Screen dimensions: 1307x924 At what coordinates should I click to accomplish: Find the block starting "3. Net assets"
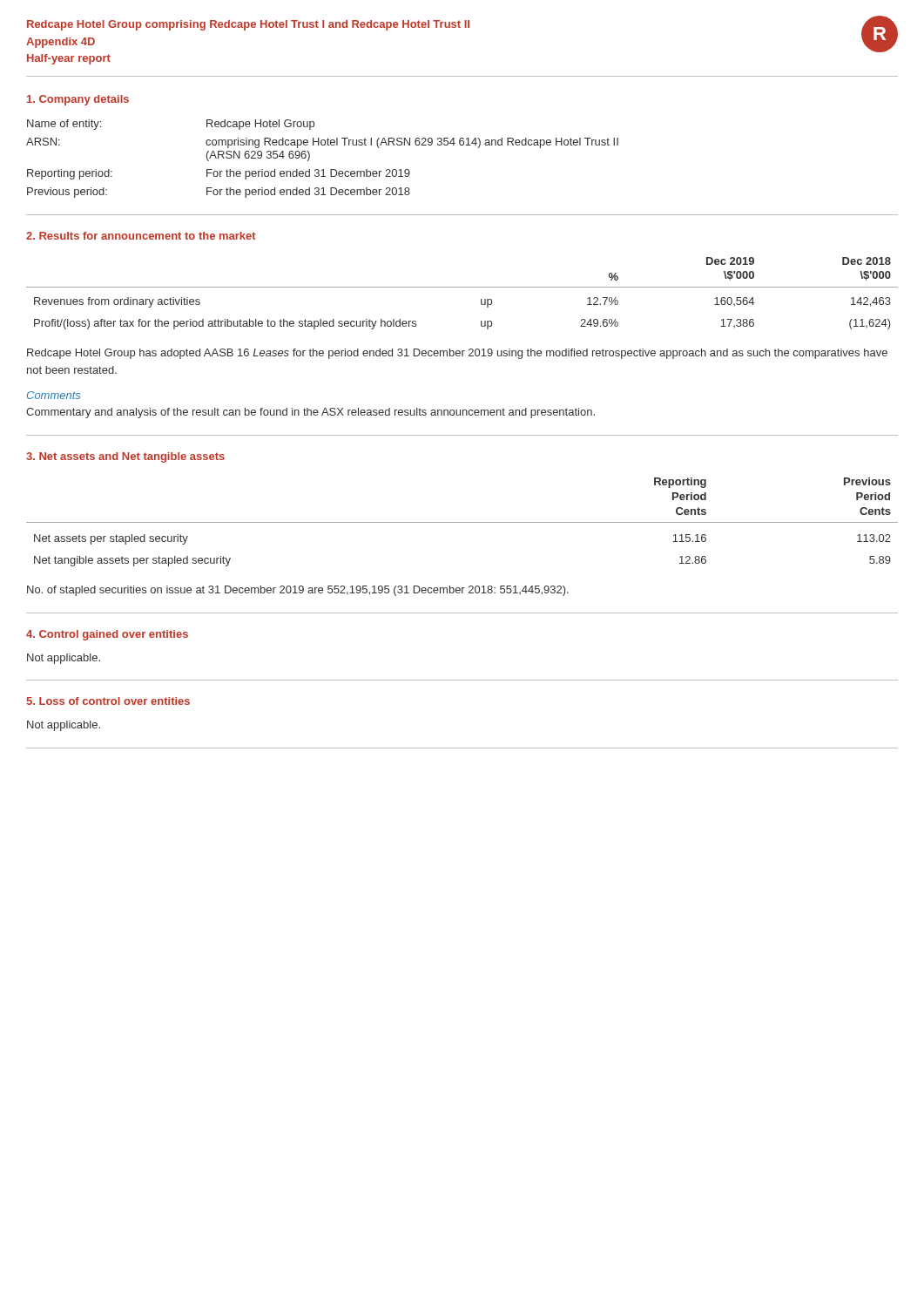(126, 456)
